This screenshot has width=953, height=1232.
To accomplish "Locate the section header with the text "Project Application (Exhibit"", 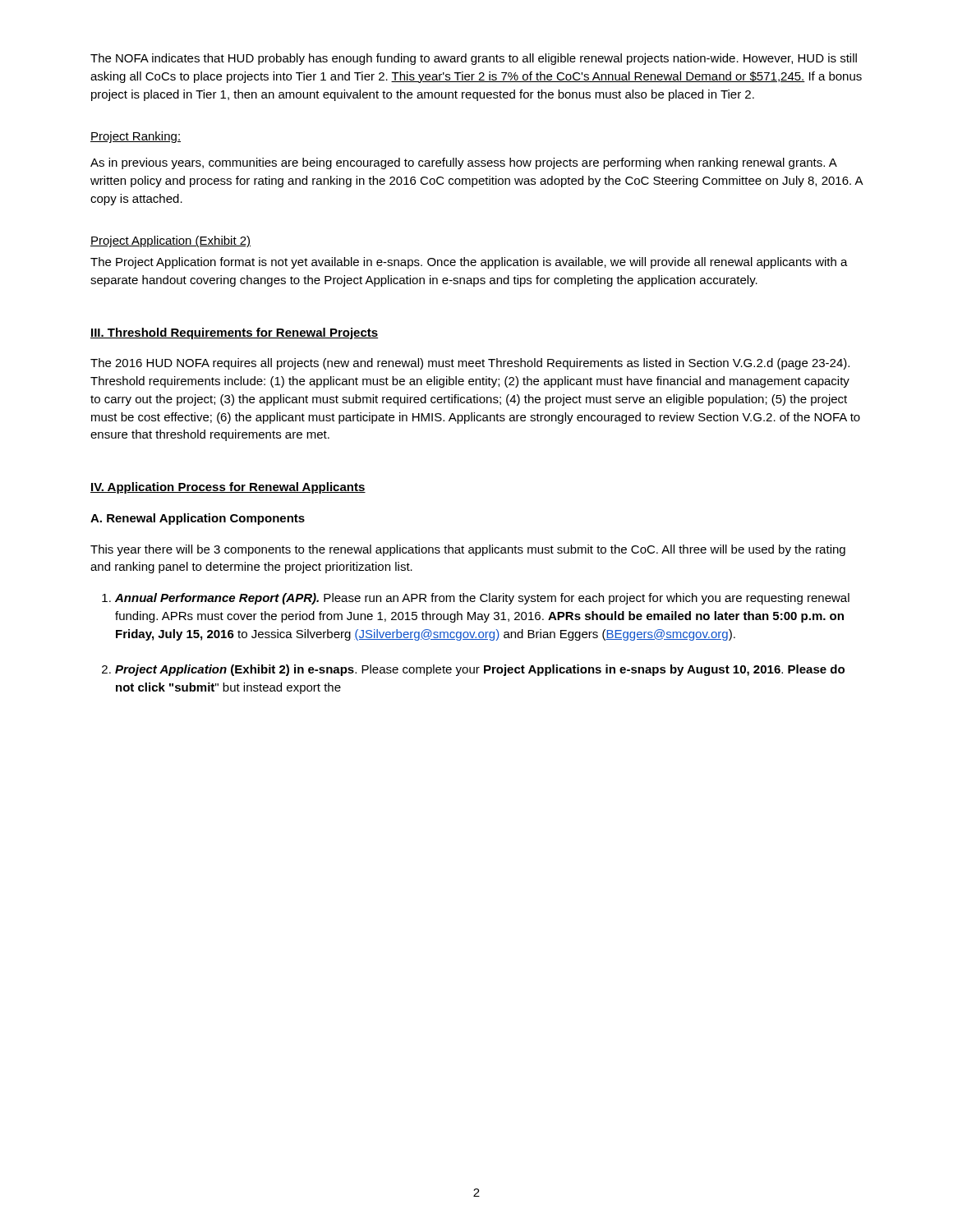I will tap(170, 240).
